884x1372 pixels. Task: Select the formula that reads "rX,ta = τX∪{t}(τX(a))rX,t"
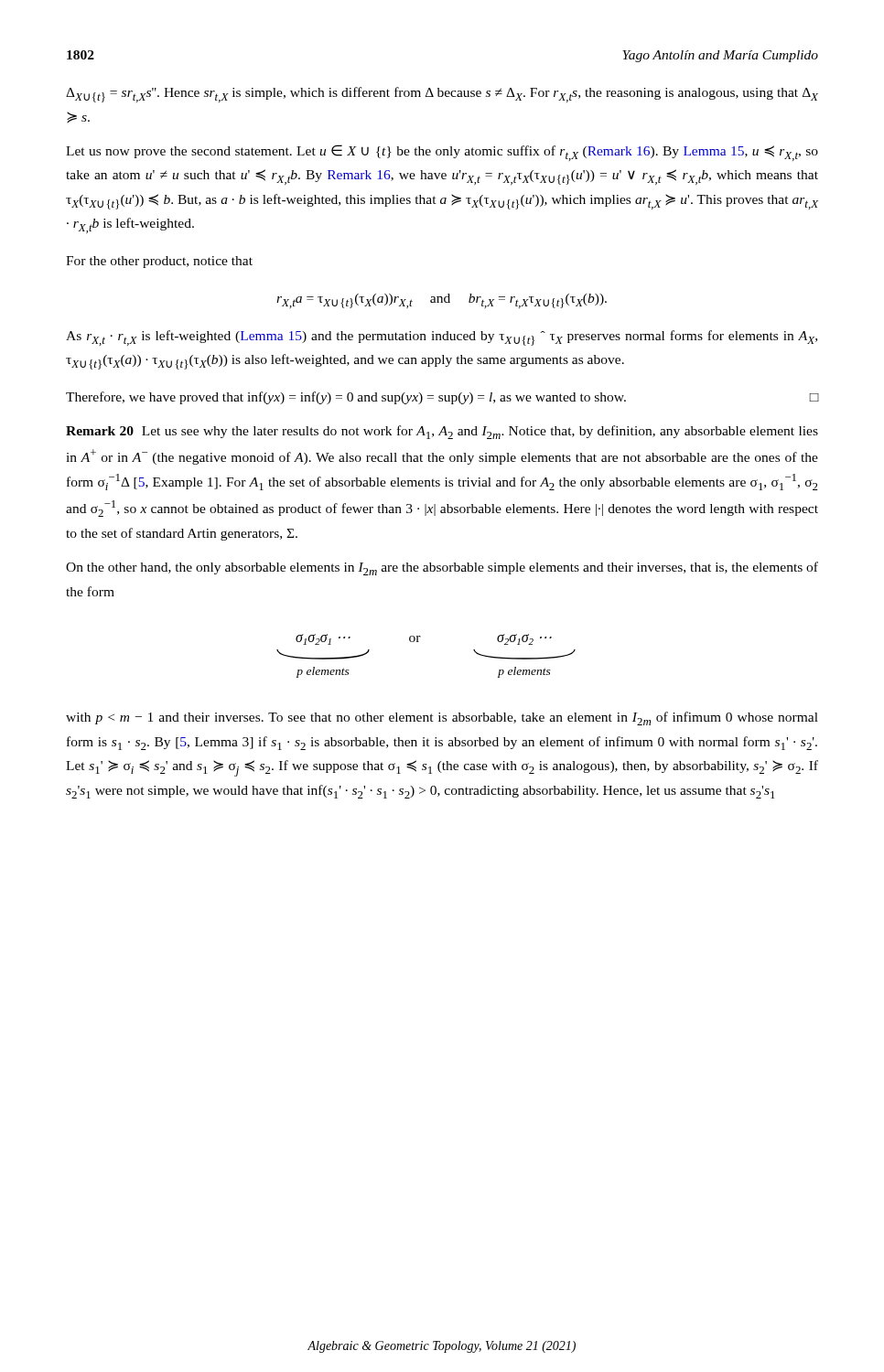442,299
